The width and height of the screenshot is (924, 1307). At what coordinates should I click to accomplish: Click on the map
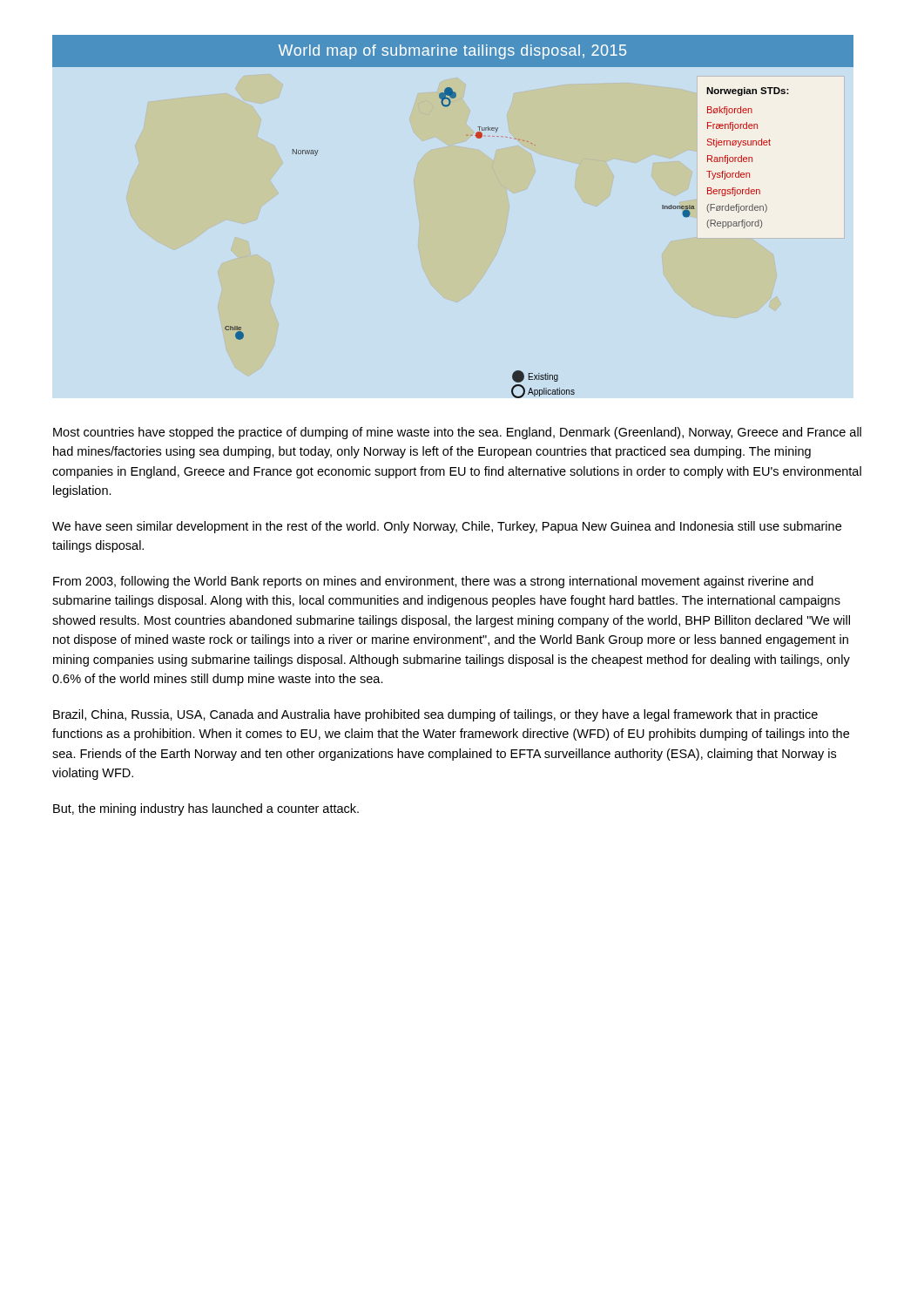click(x=453, y=217)
